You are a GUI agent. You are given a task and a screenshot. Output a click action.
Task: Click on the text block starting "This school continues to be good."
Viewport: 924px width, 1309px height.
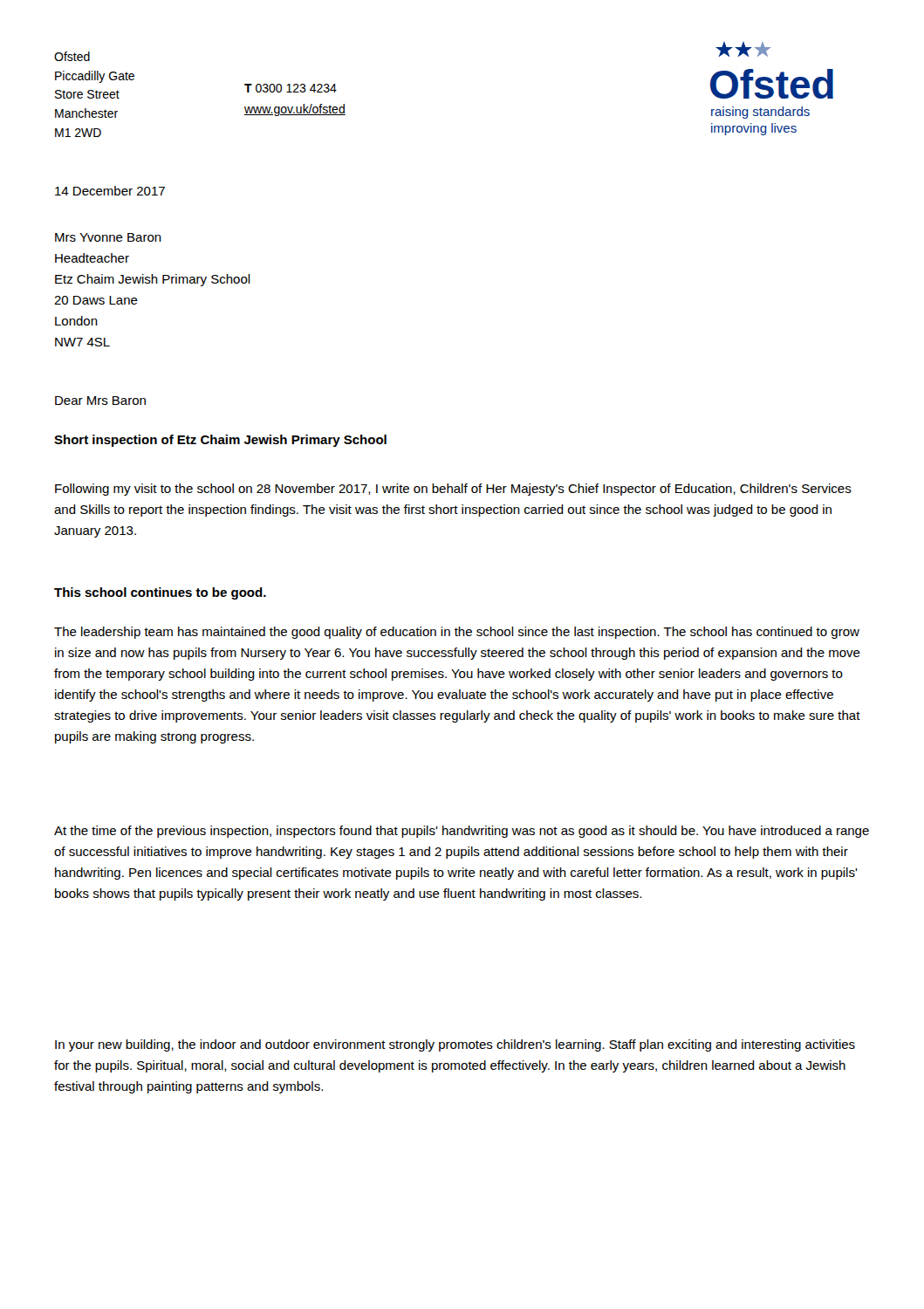160,592
